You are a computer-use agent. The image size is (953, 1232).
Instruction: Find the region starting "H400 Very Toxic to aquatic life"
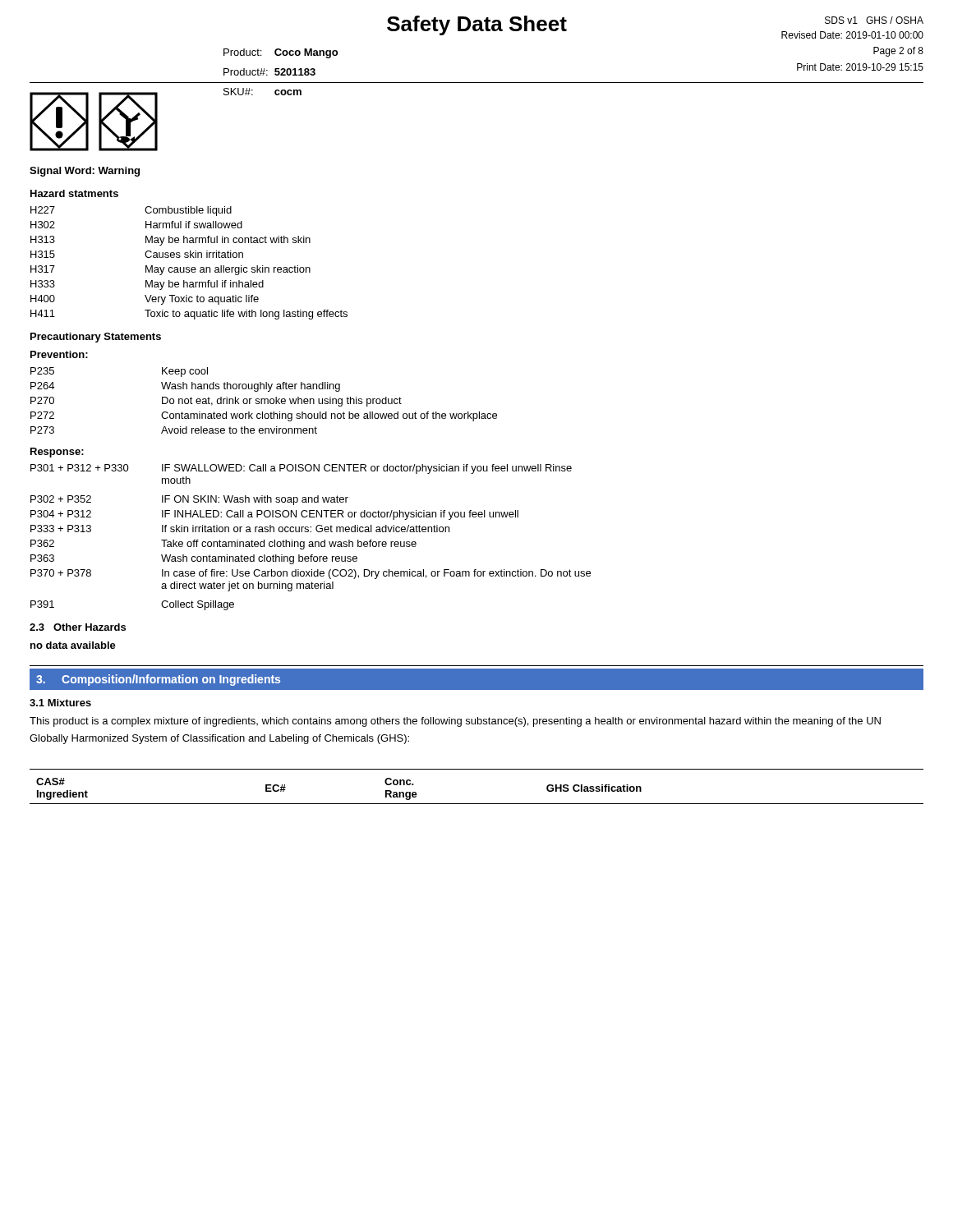pos(144,299)
